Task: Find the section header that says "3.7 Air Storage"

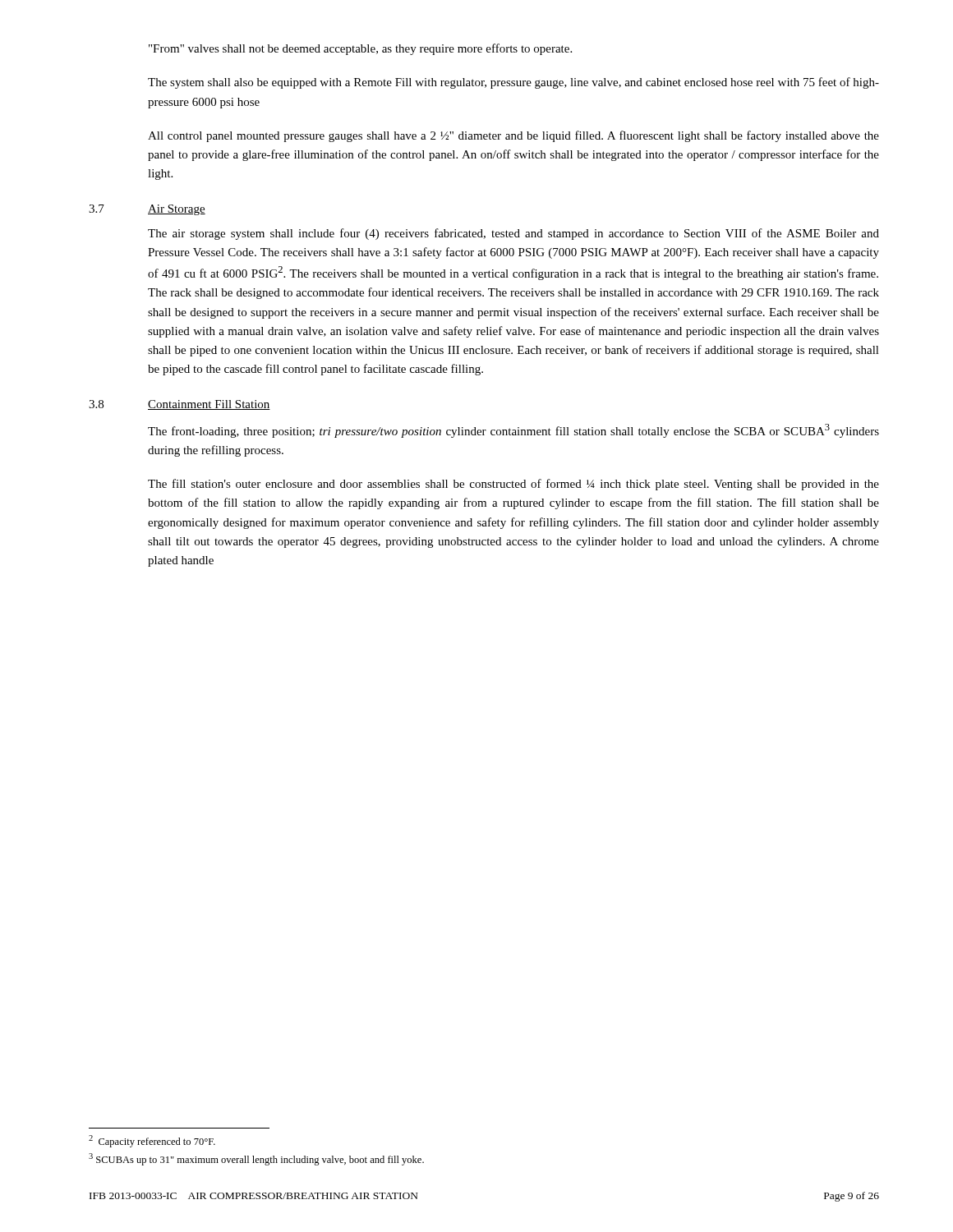Action: coord(147,209)
